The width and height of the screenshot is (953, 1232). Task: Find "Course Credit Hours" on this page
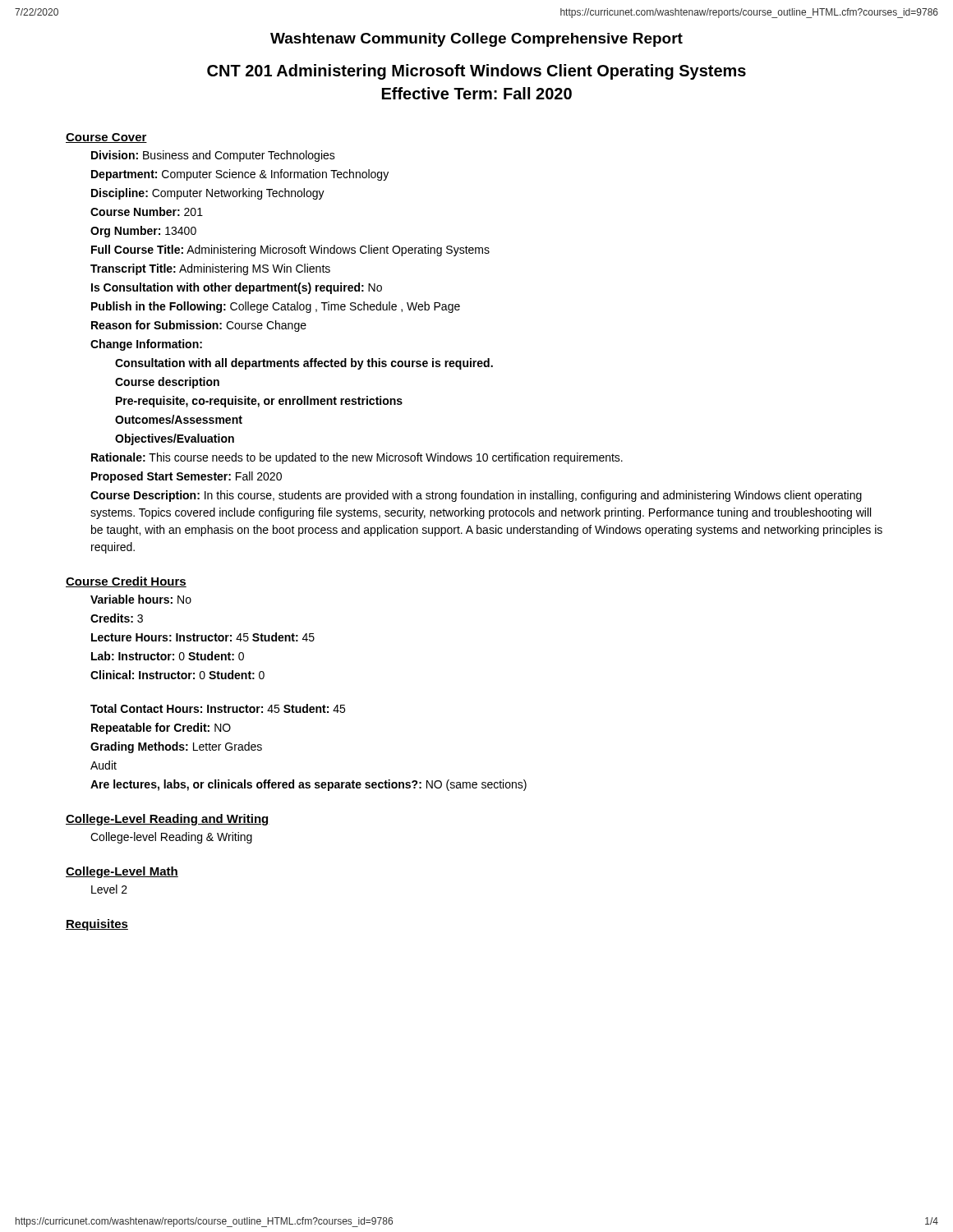[126, 581]
